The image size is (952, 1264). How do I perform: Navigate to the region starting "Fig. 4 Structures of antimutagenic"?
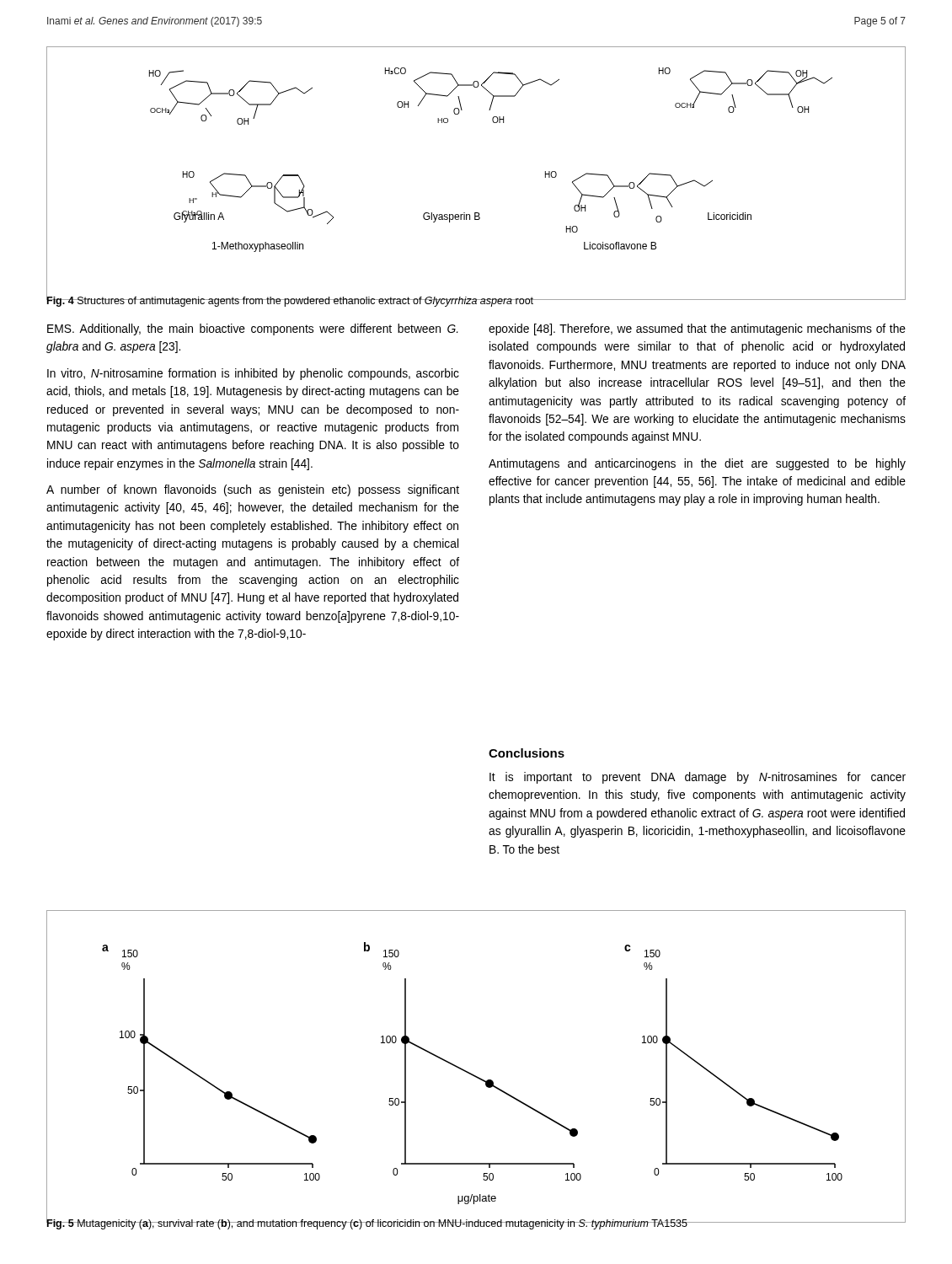pyautogui.click(x=290, y=301)
